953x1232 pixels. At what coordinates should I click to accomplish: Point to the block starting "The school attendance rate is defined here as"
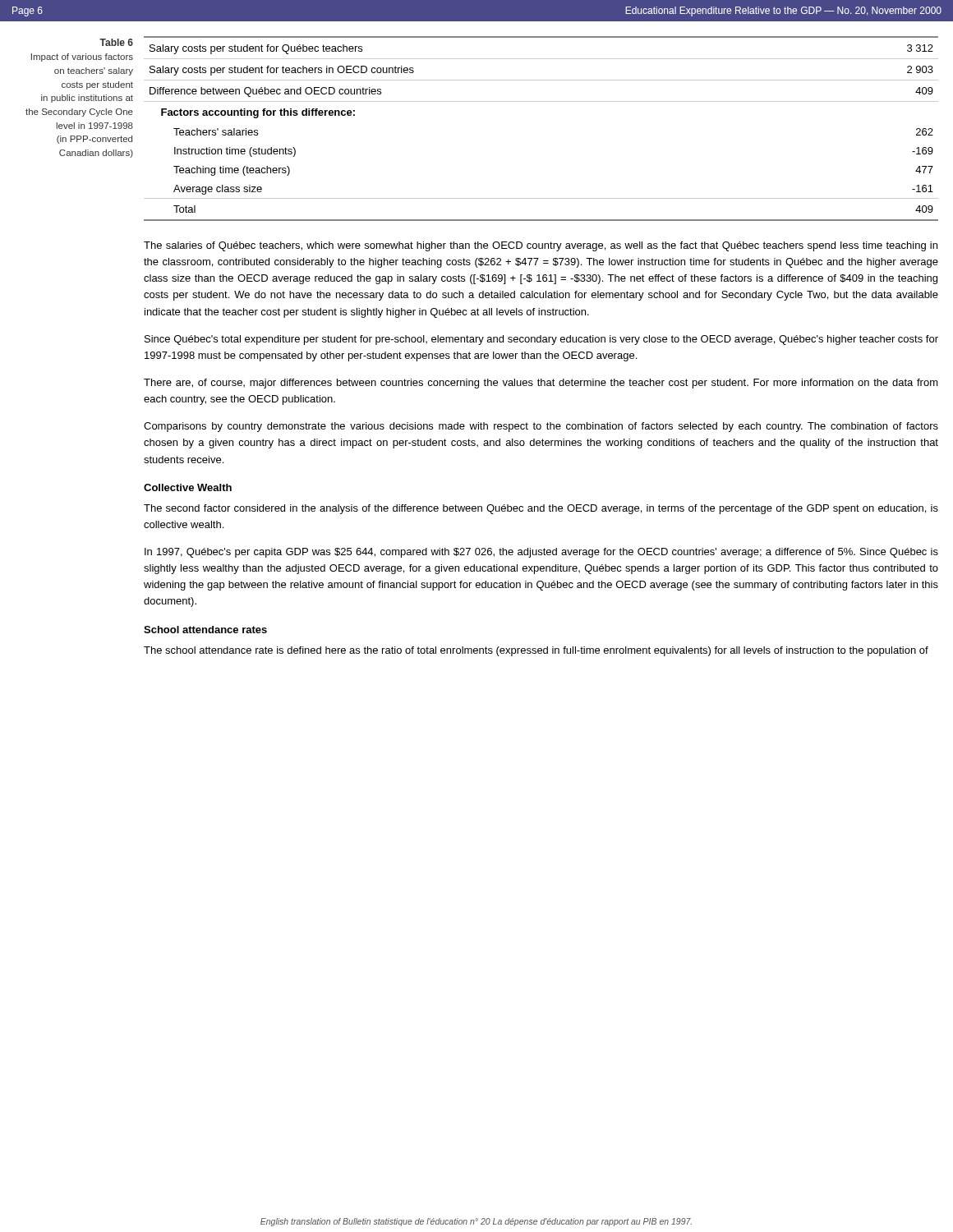coord(536,650)
